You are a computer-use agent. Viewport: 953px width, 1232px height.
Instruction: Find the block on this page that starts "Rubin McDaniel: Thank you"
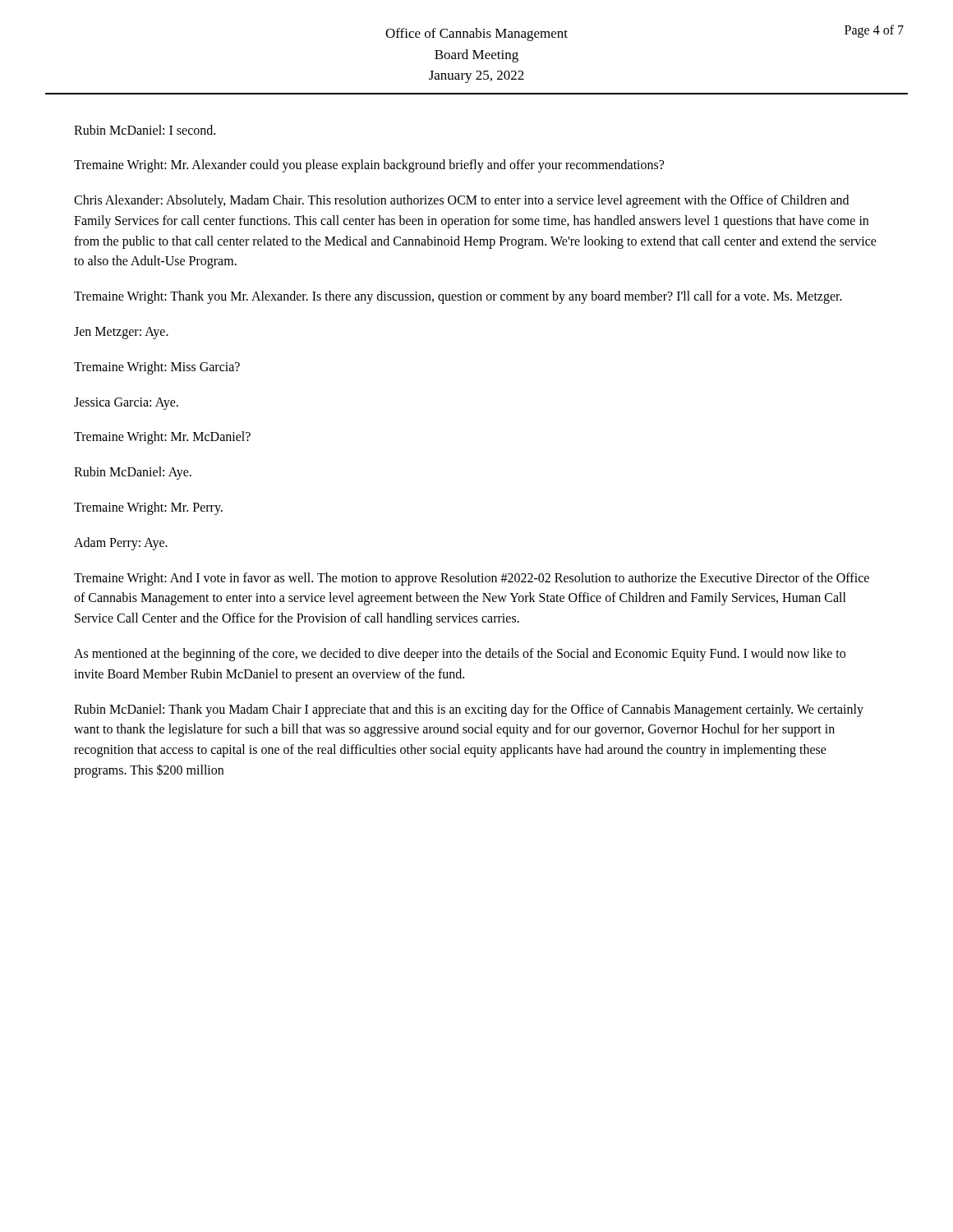tap(469, 740)
